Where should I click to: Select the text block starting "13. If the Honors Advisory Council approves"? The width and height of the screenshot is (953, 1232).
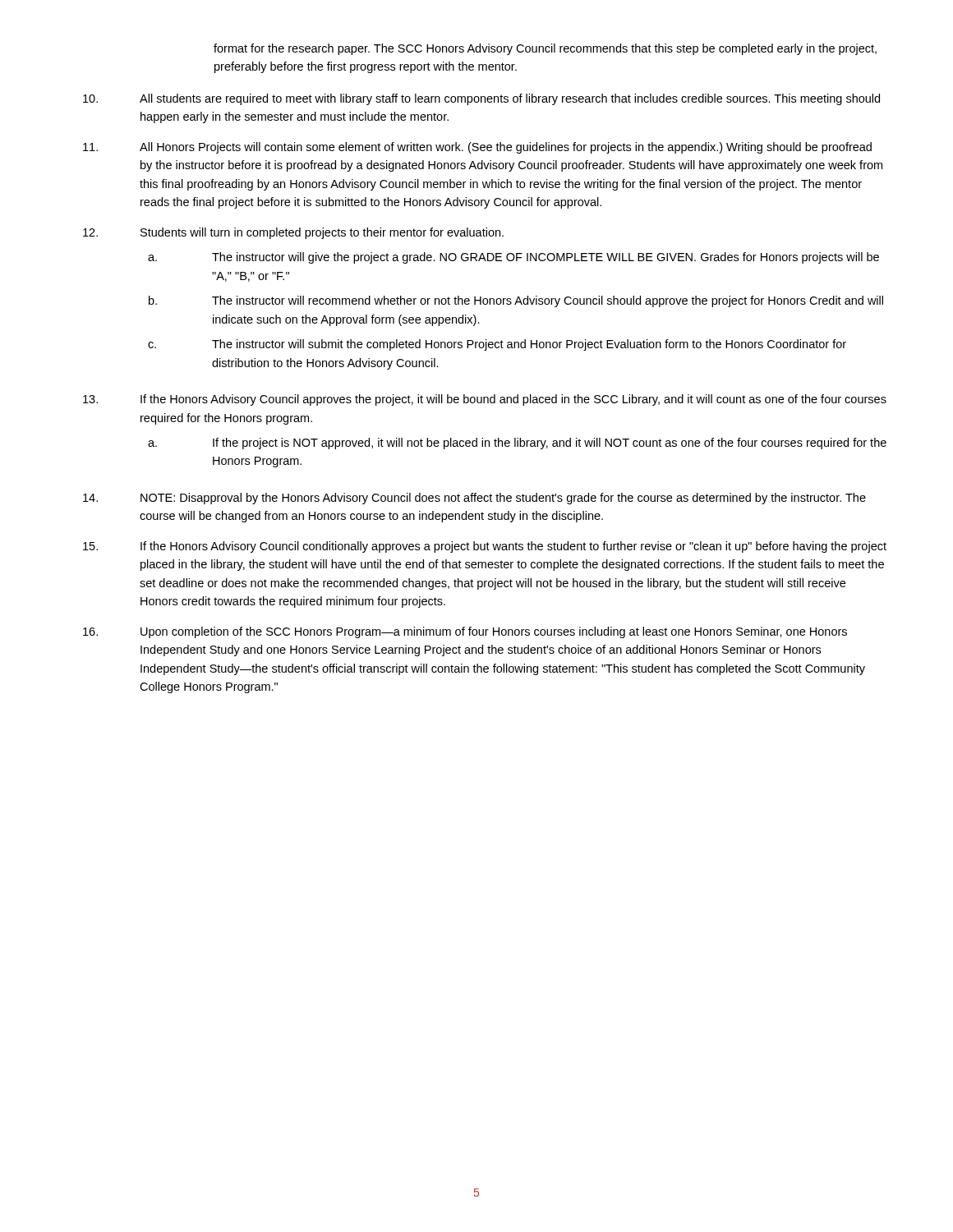[485, 434]
